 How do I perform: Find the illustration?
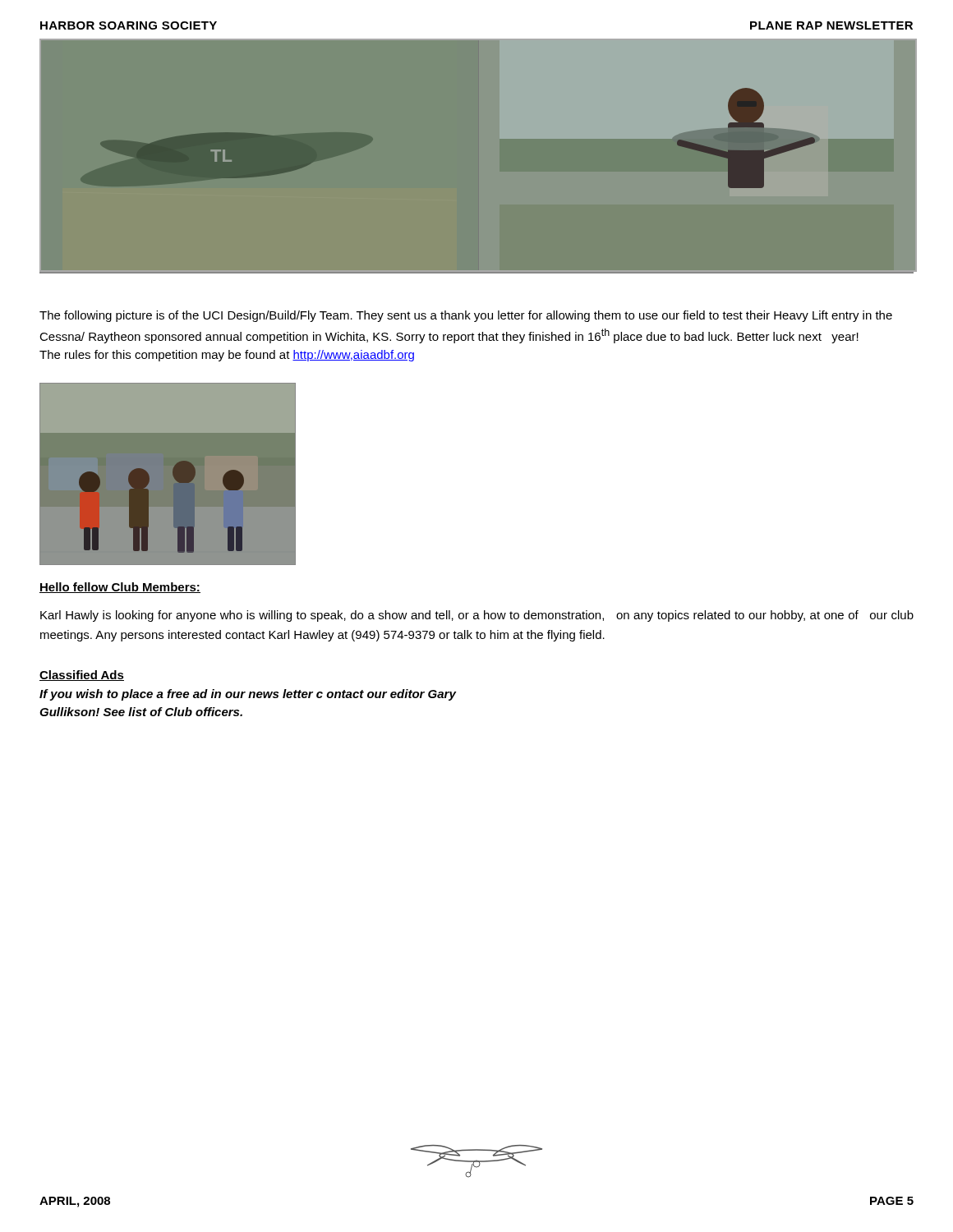pos(476,1157)
